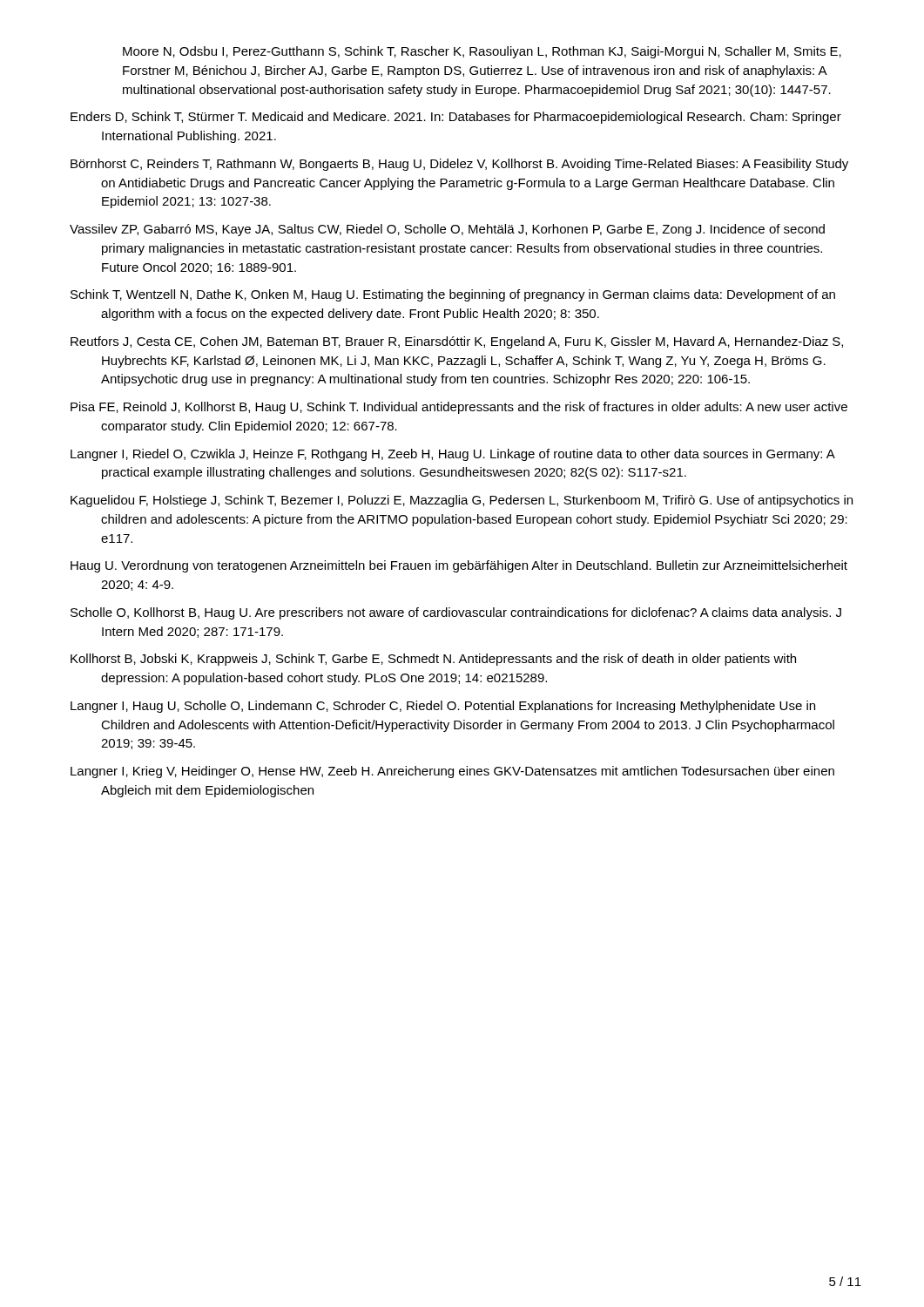
Task: Locate the list item that reads "Börnhorst C, Reinders T, Rathmann W, Bongaerts"
Action: coord(459,182)
